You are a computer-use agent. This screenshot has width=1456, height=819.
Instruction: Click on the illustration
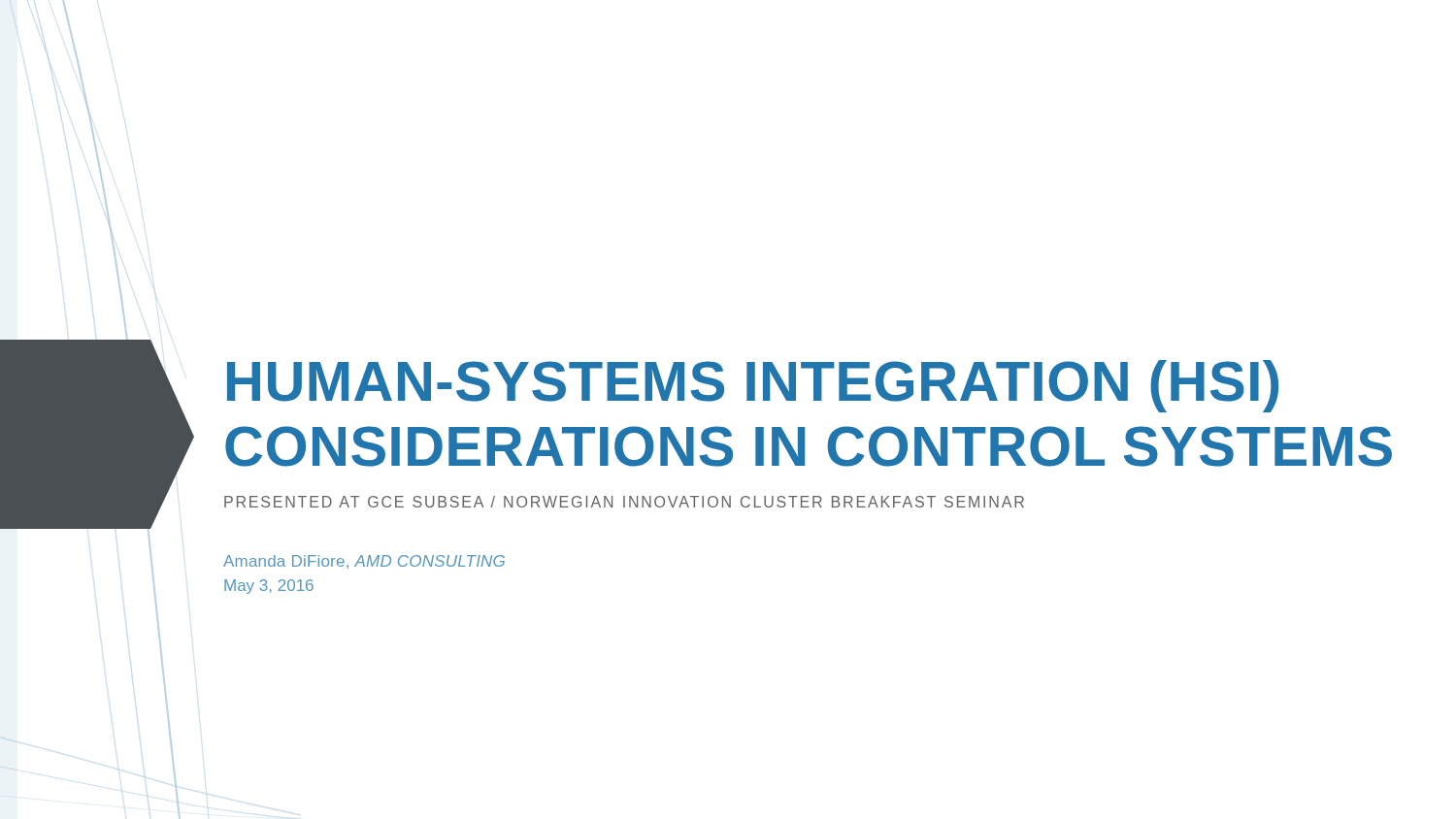[x=150, y=410]
